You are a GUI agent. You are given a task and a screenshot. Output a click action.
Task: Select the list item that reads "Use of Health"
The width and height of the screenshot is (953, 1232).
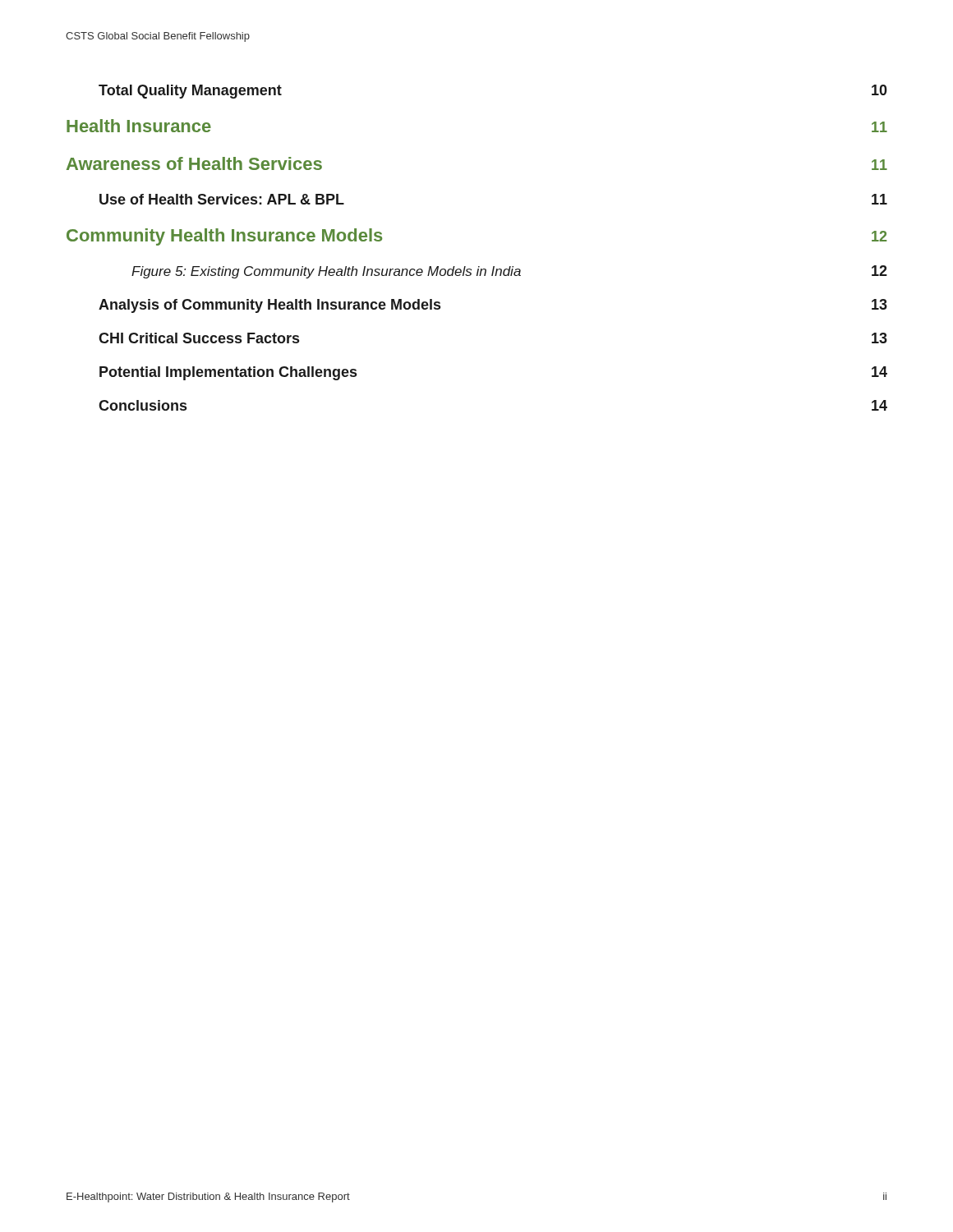coord(222,199)
